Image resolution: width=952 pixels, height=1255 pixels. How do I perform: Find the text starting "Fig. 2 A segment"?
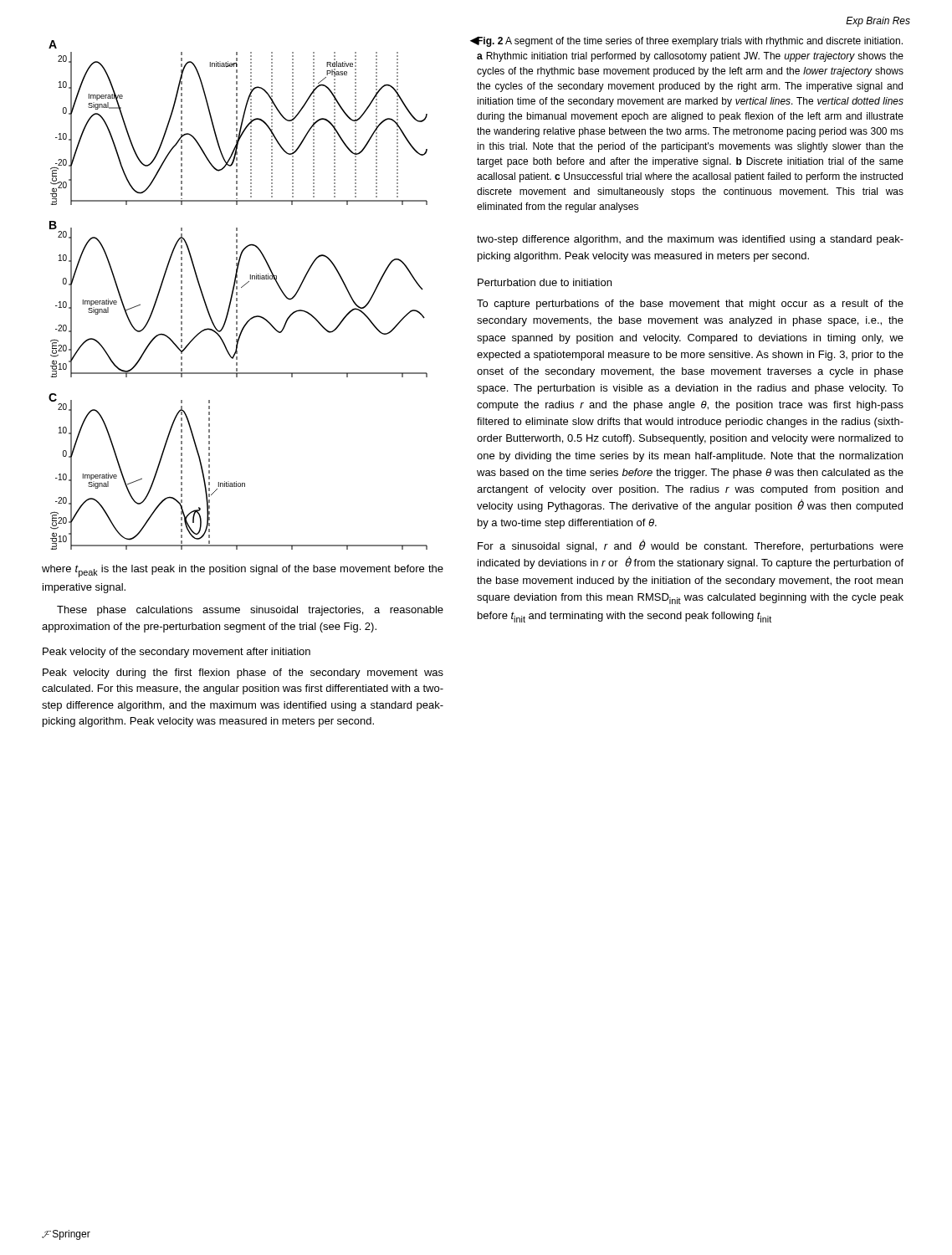tap(690, 124)
